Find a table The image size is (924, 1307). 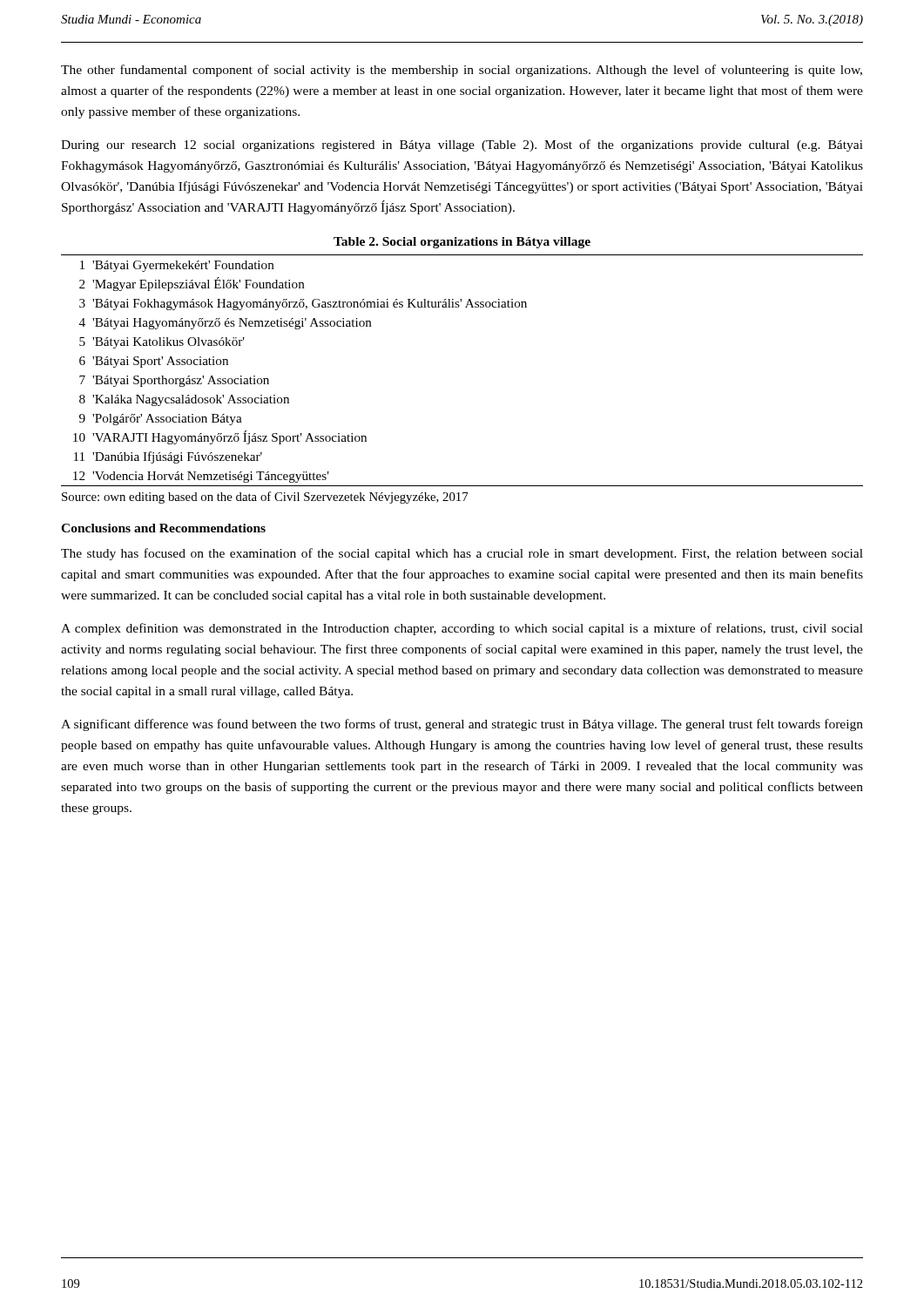[x=462, y=370]
